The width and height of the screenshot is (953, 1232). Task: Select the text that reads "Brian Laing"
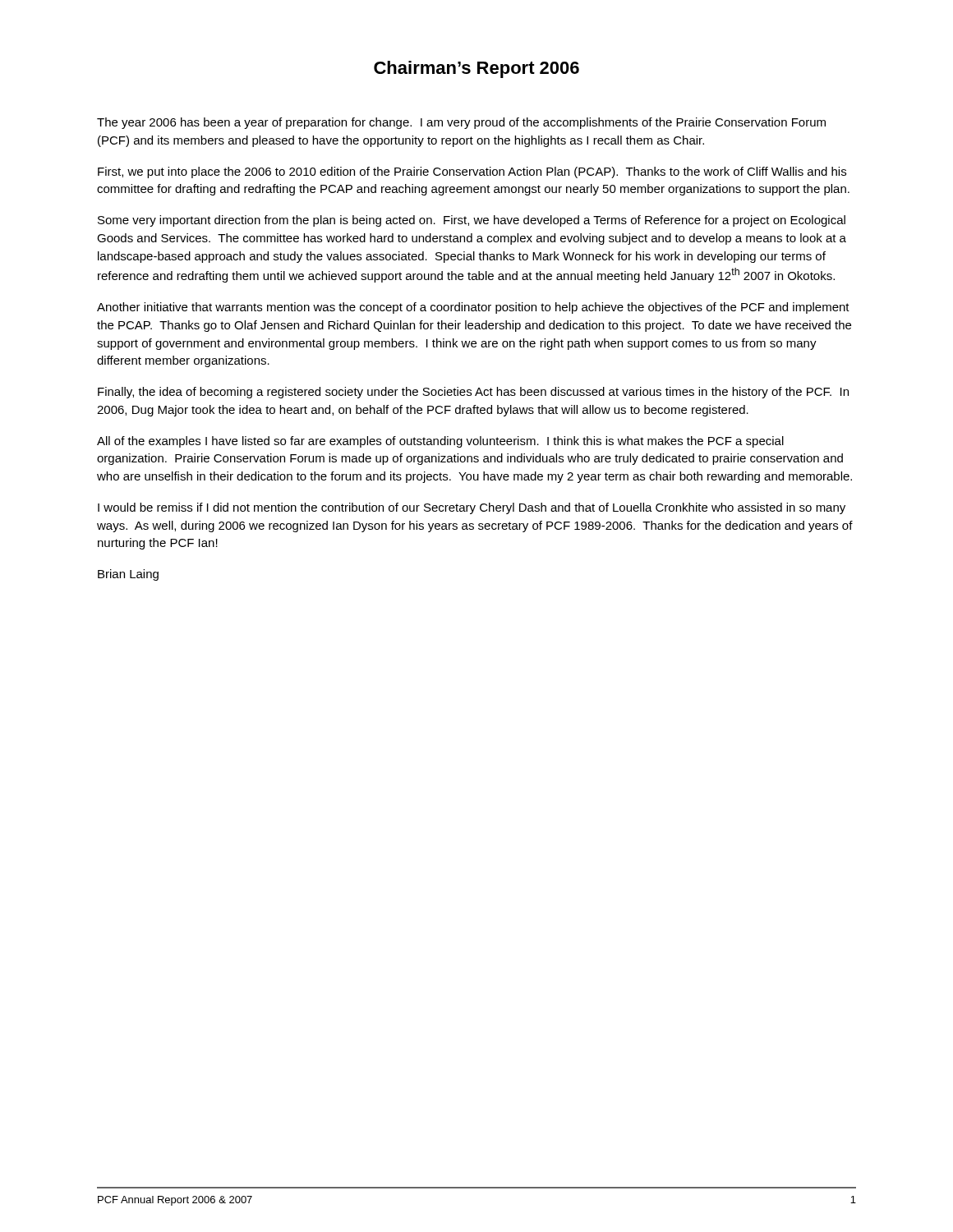pyautogui.click(x=128, y=574)
